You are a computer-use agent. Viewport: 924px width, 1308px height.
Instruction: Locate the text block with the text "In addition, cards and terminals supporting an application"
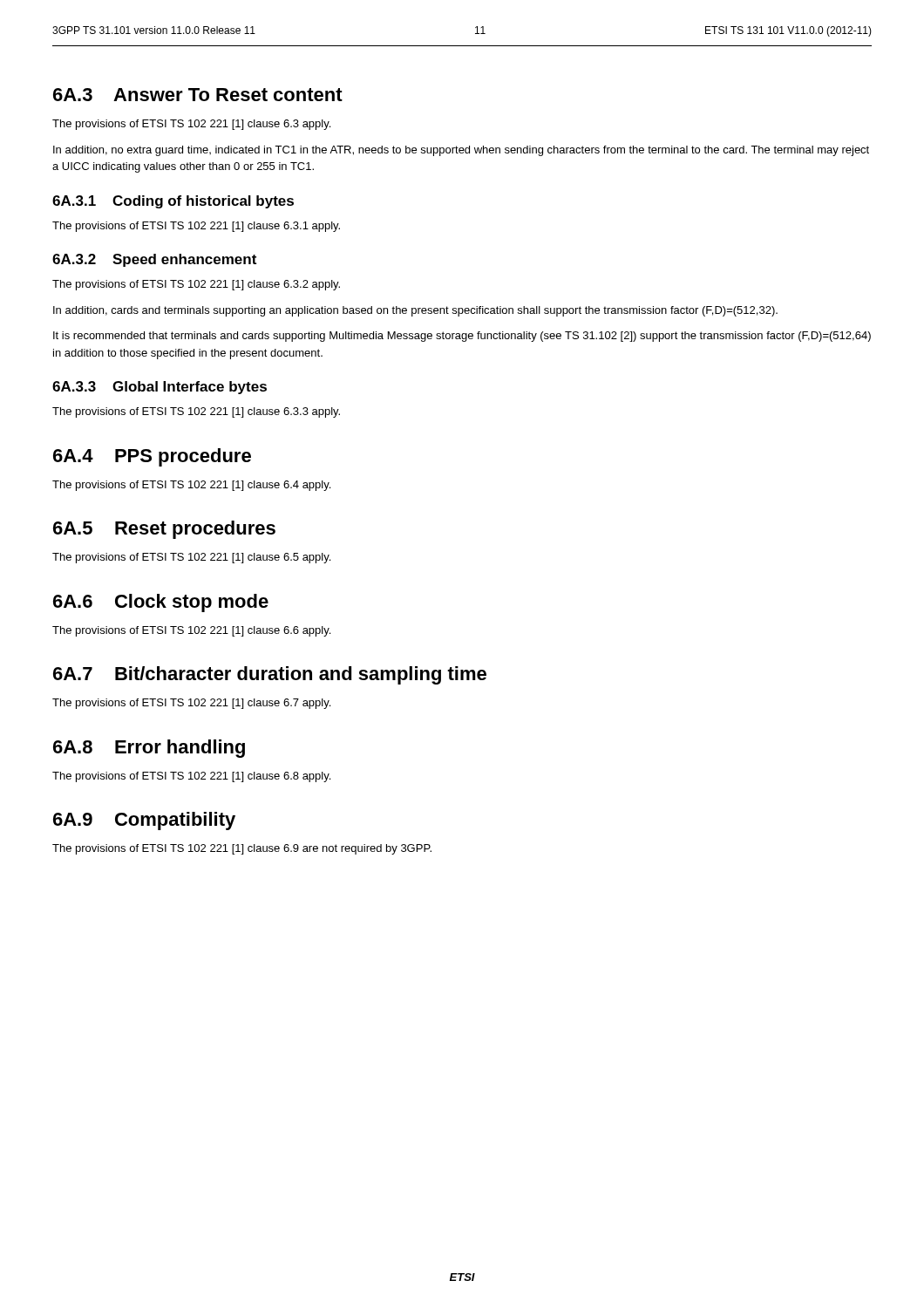point(462,310)
